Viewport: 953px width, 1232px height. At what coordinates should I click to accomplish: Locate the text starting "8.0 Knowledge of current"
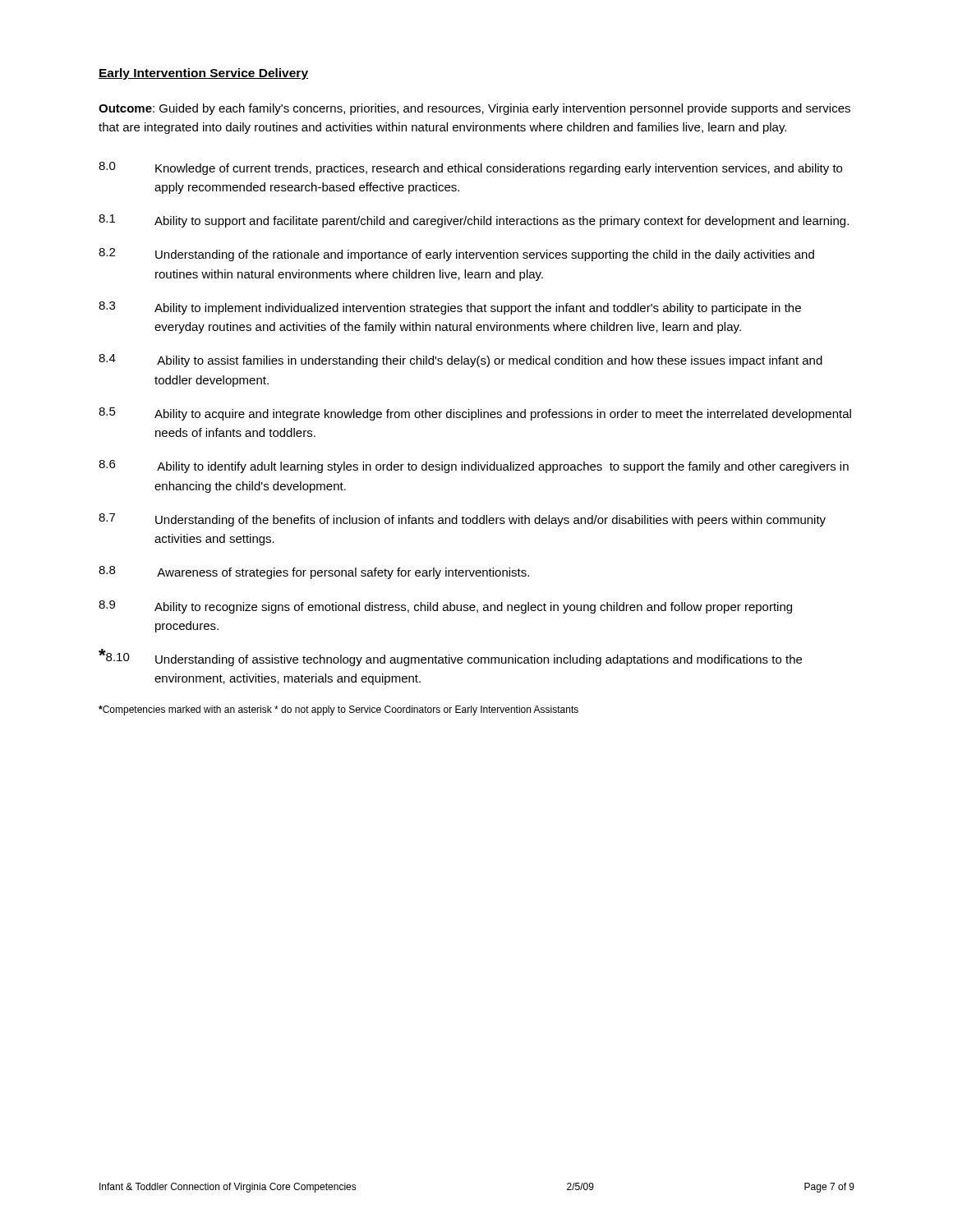tap(476, 177)
